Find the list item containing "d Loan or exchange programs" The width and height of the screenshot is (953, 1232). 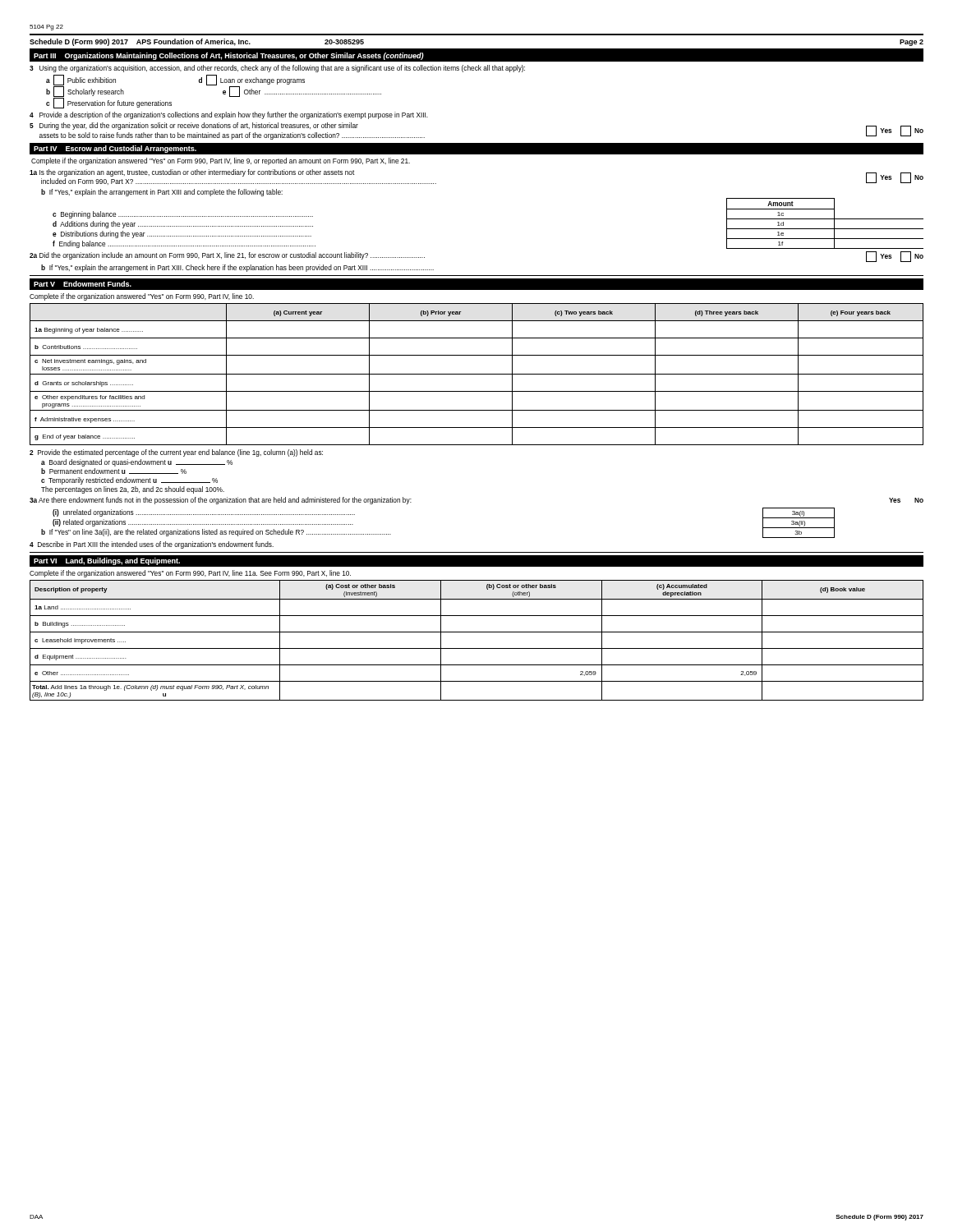252,80
